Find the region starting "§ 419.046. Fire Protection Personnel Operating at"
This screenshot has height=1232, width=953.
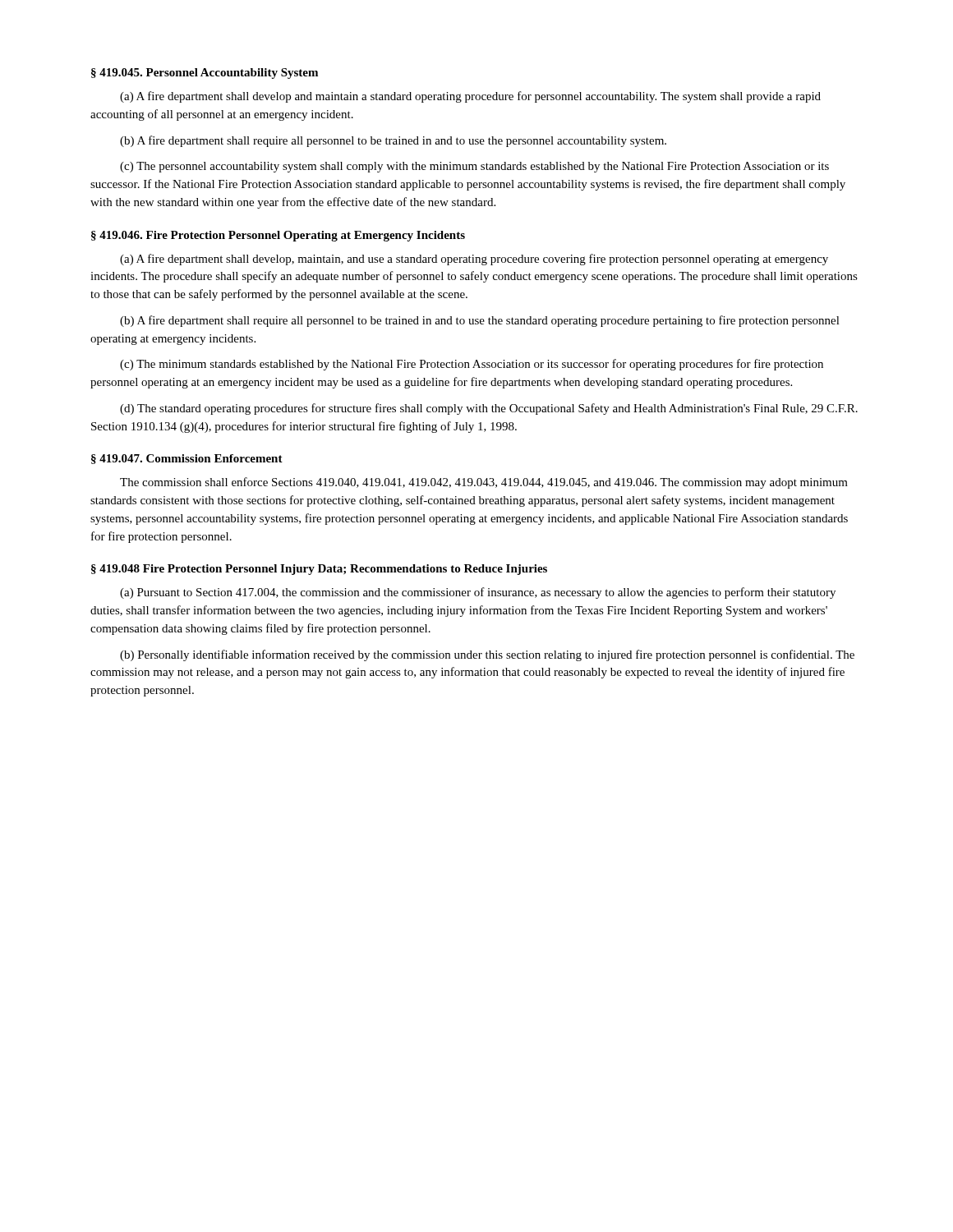coord(278,235)
